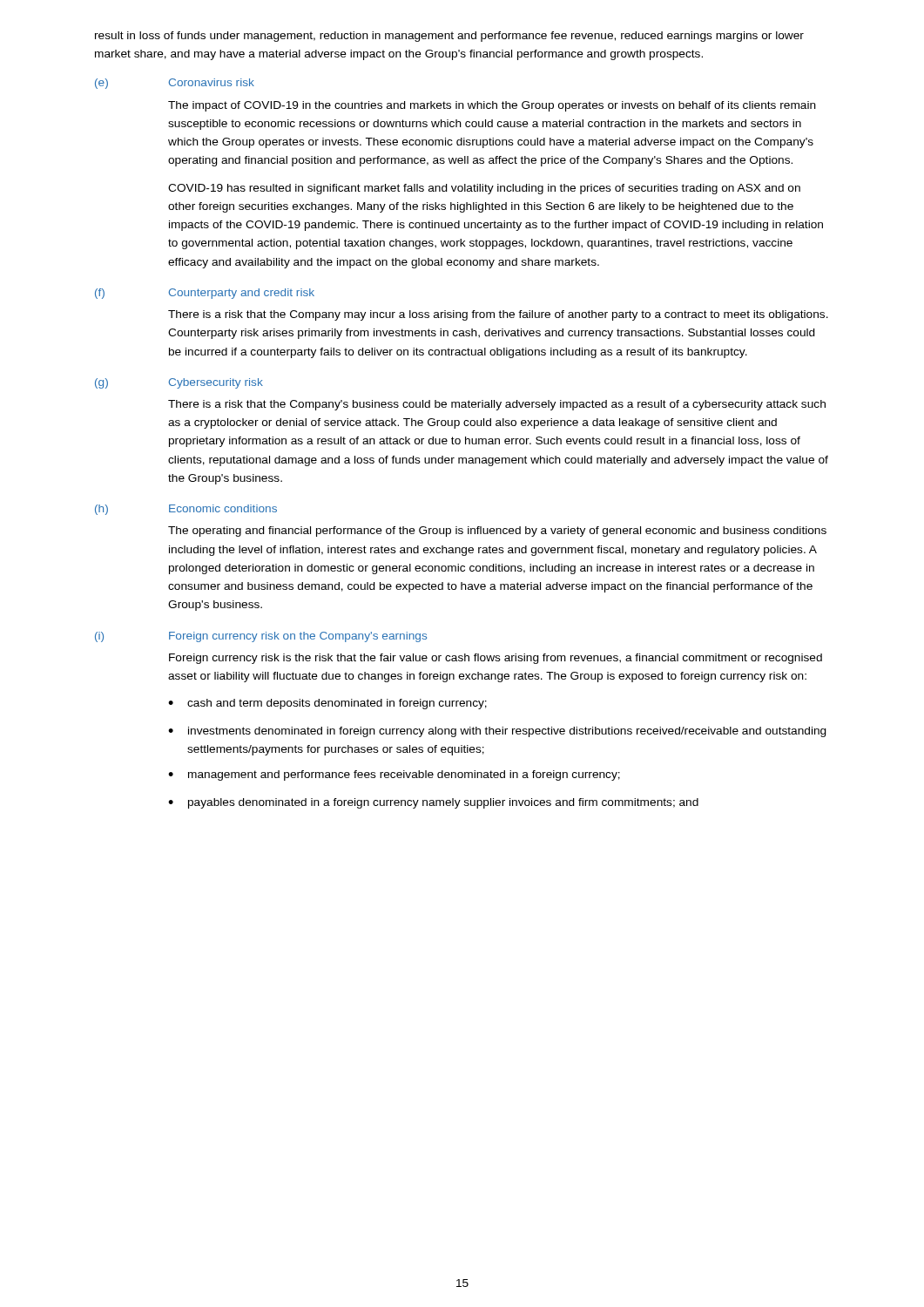Image resolution: width=924 pixels, height=1307 pixels.
Task: Navigate to the passage starting "Foreign currency risk is the risk"
Action: pos(495,667)
